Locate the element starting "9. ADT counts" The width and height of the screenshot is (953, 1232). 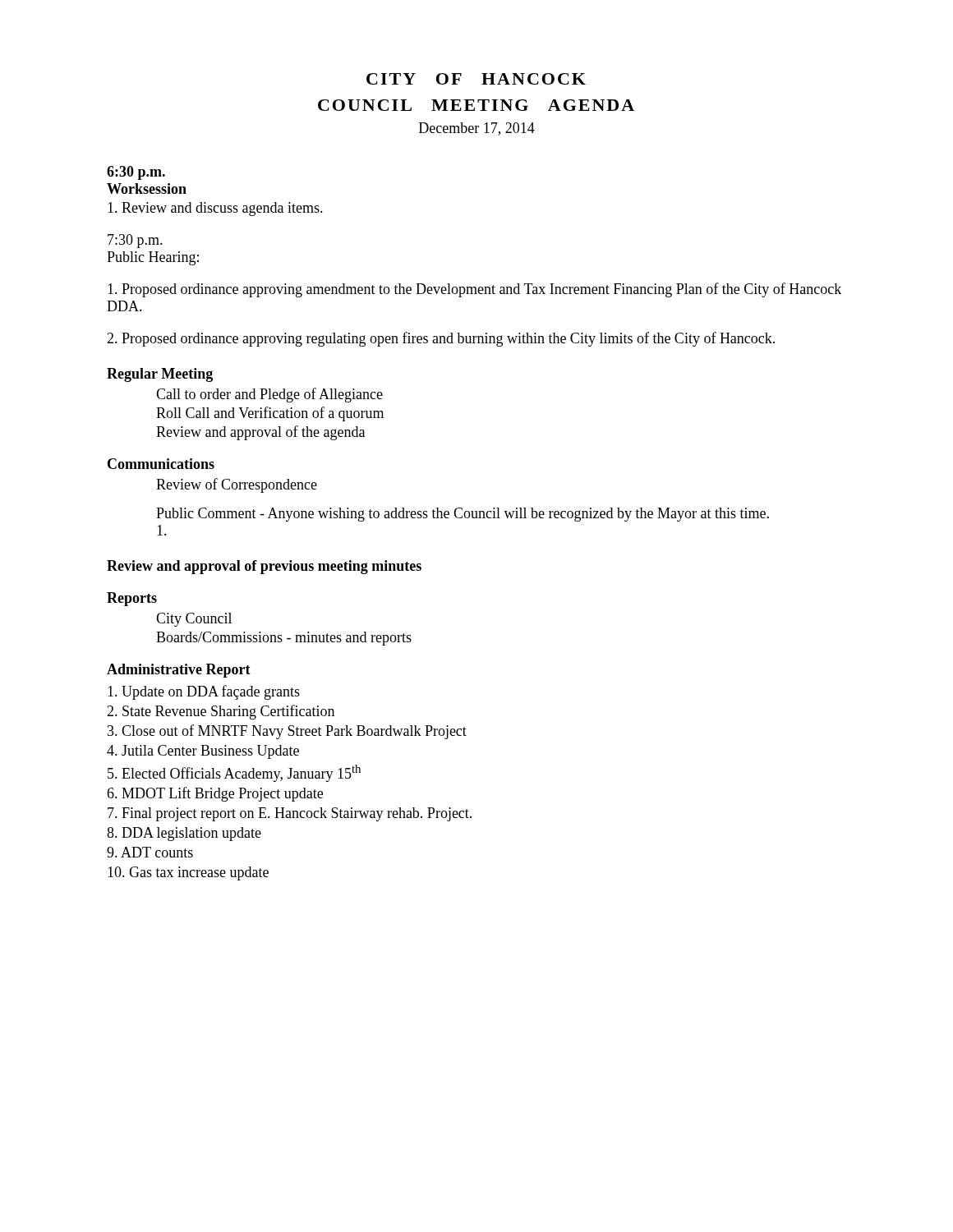click(x=150, y=852)
